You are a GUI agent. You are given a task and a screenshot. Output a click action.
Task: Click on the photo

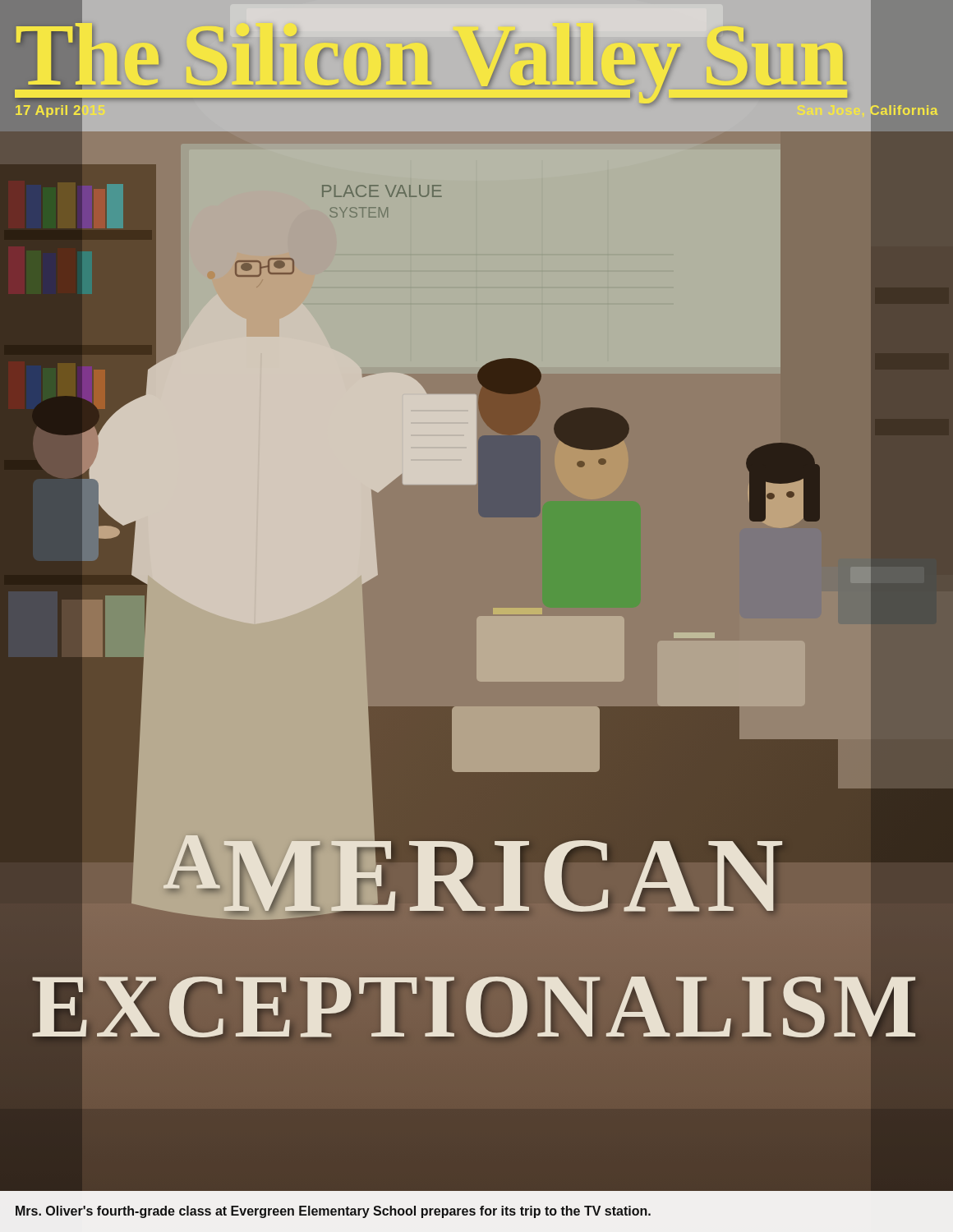coord(476,616)
